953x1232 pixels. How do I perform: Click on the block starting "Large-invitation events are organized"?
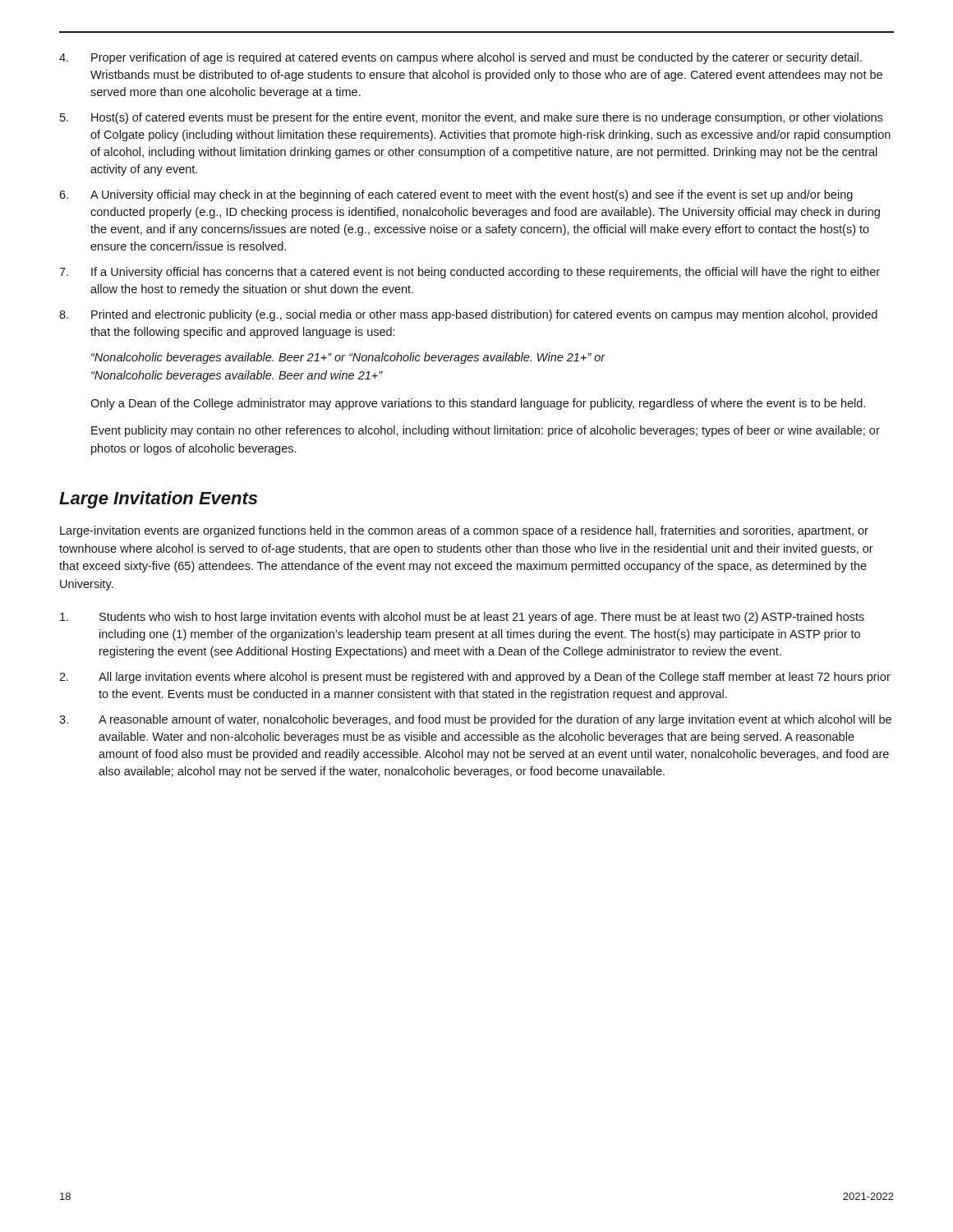tap(466, 557)
